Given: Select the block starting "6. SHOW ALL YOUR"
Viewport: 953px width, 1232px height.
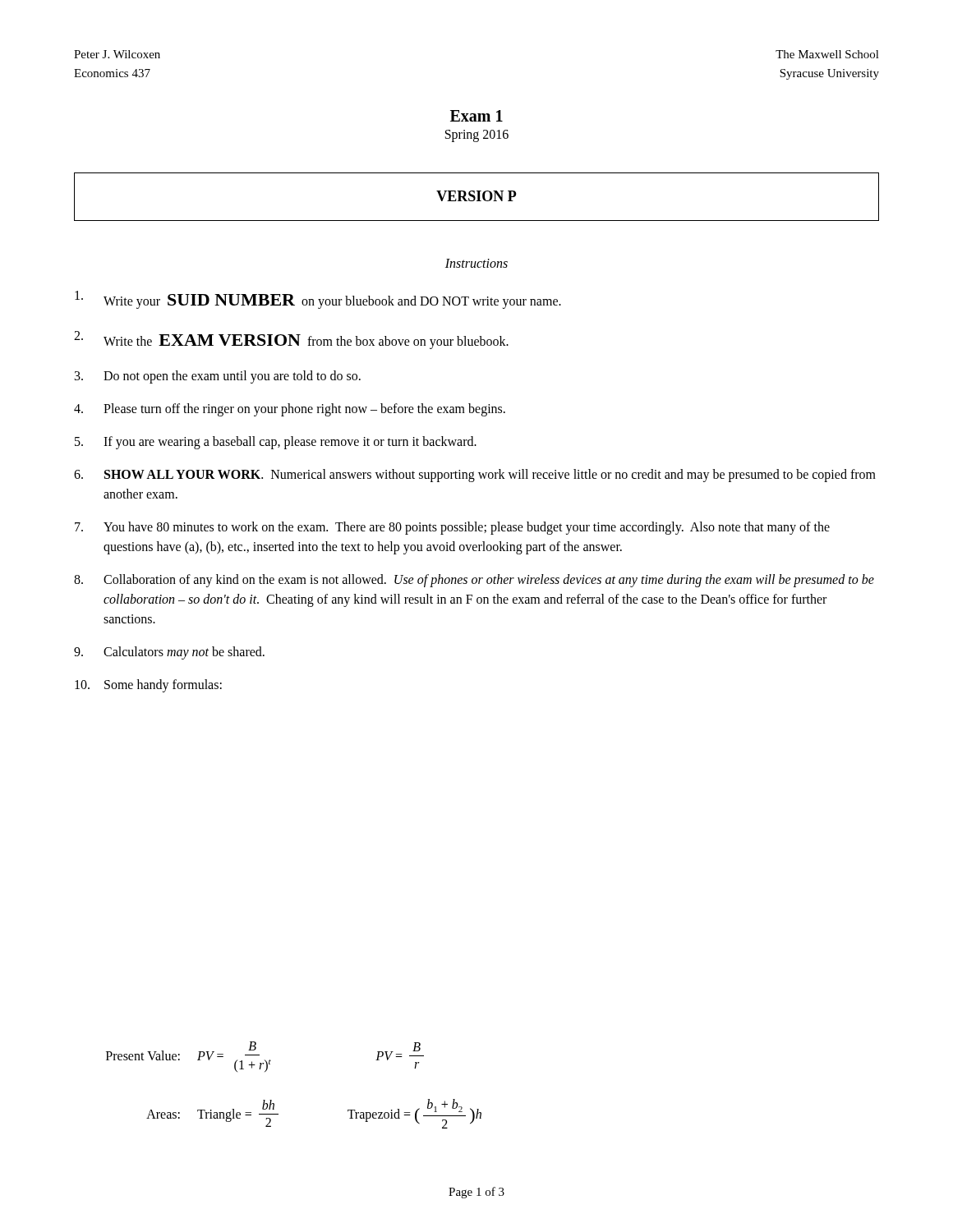Looking at the screenshot, I should pyautogui.click(x=476, y=485).
